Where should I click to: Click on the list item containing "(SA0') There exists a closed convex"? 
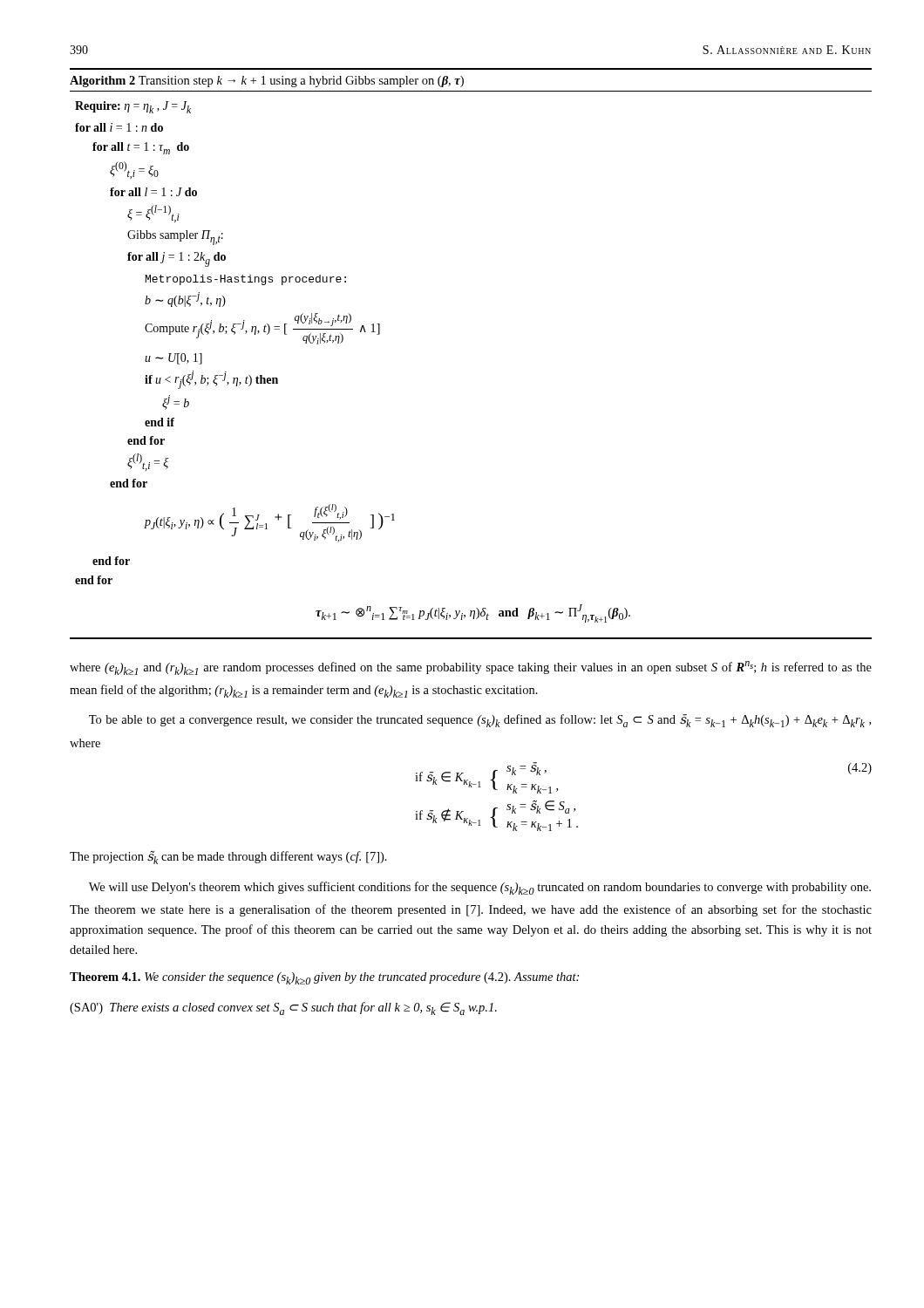tap(471, 1009)
